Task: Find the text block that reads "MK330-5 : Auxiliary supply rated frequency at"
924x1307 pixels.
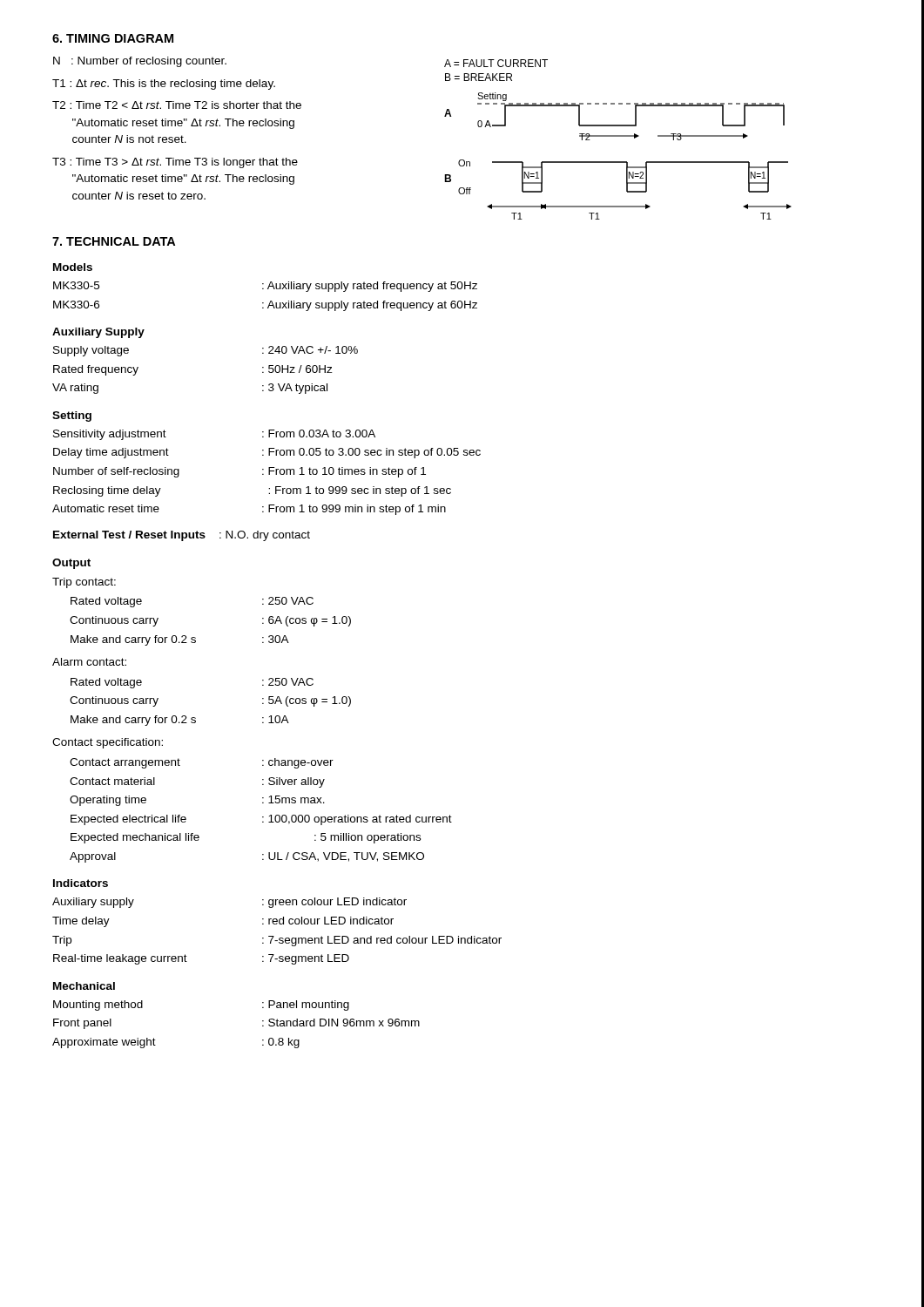Action: 462,295
